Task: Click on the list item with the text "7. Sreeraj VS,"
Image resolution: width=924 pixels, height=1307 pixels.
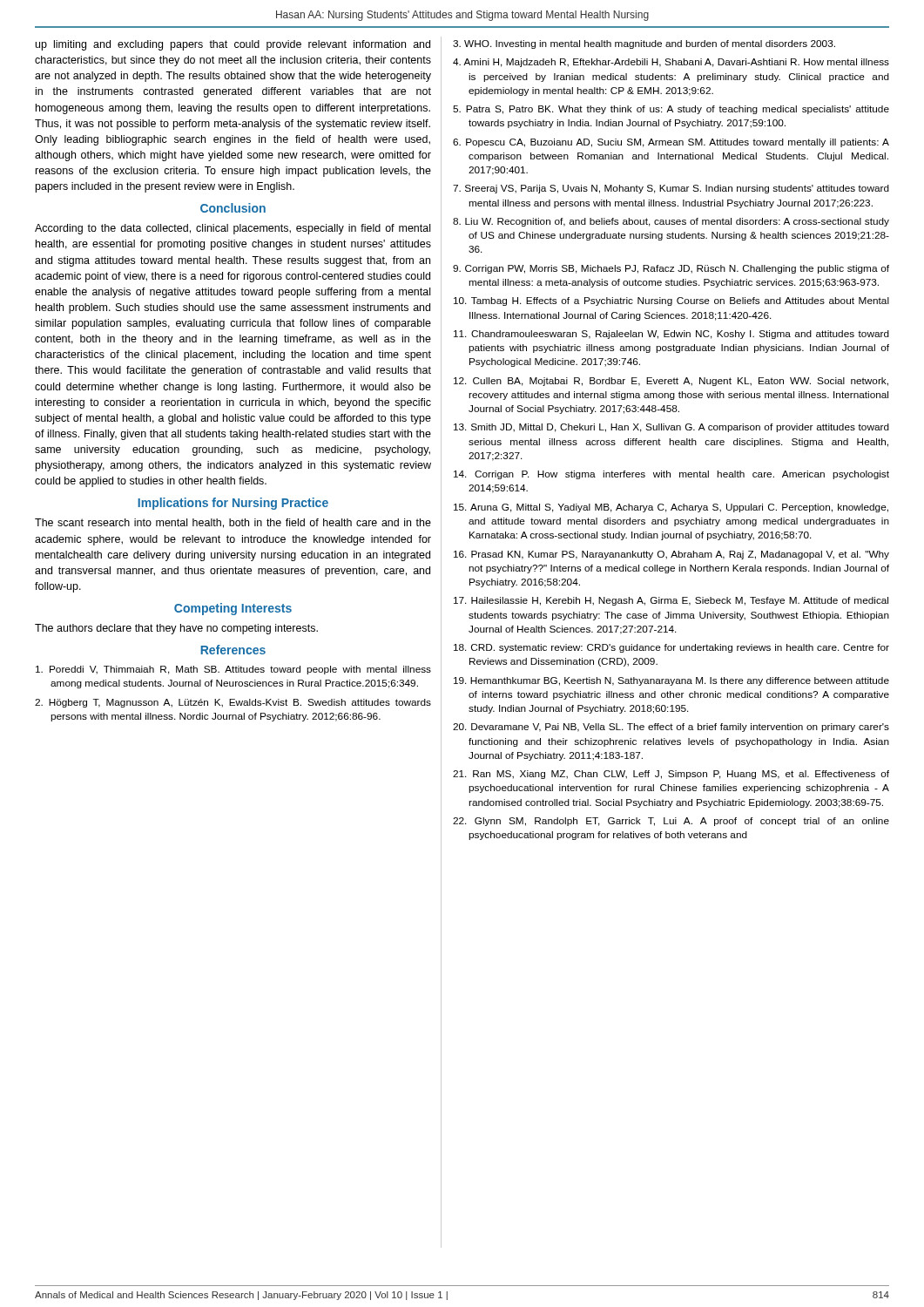Action: tap(671, 196)
